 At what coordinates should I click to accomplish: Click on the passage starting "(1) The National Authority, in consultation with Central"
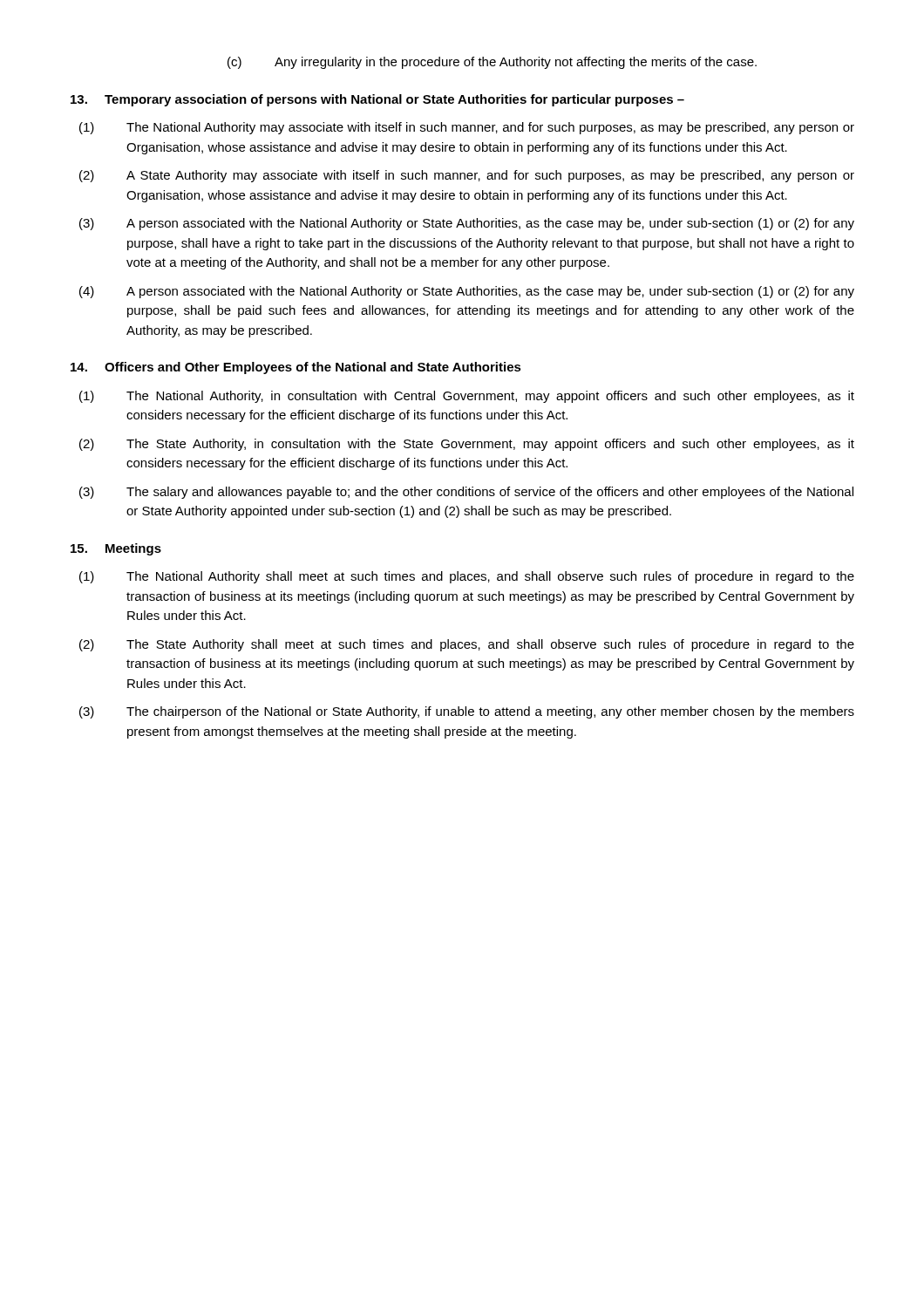tap(462, 405)
